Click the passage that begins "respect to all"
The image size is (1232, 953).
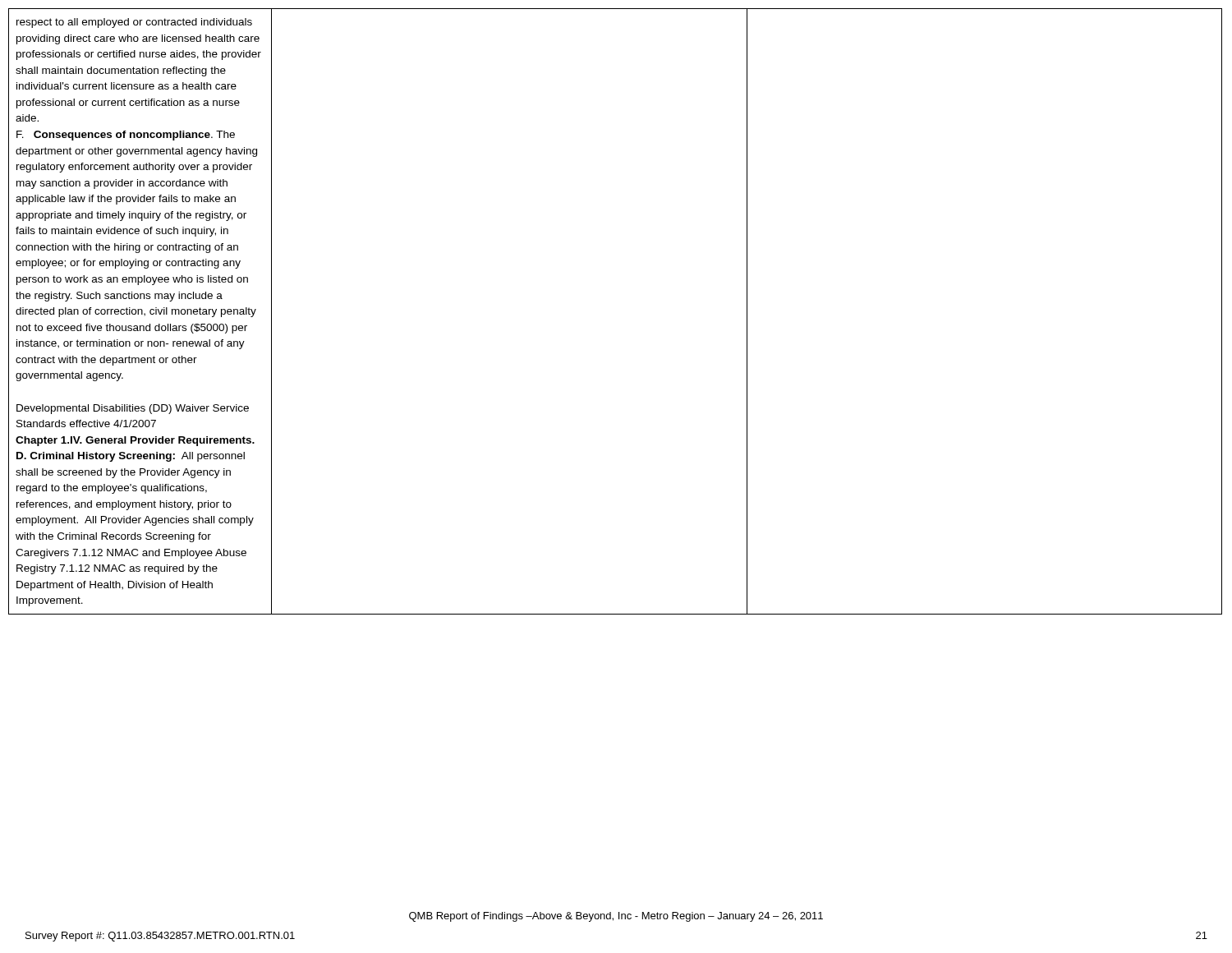(x=138, y=311)
